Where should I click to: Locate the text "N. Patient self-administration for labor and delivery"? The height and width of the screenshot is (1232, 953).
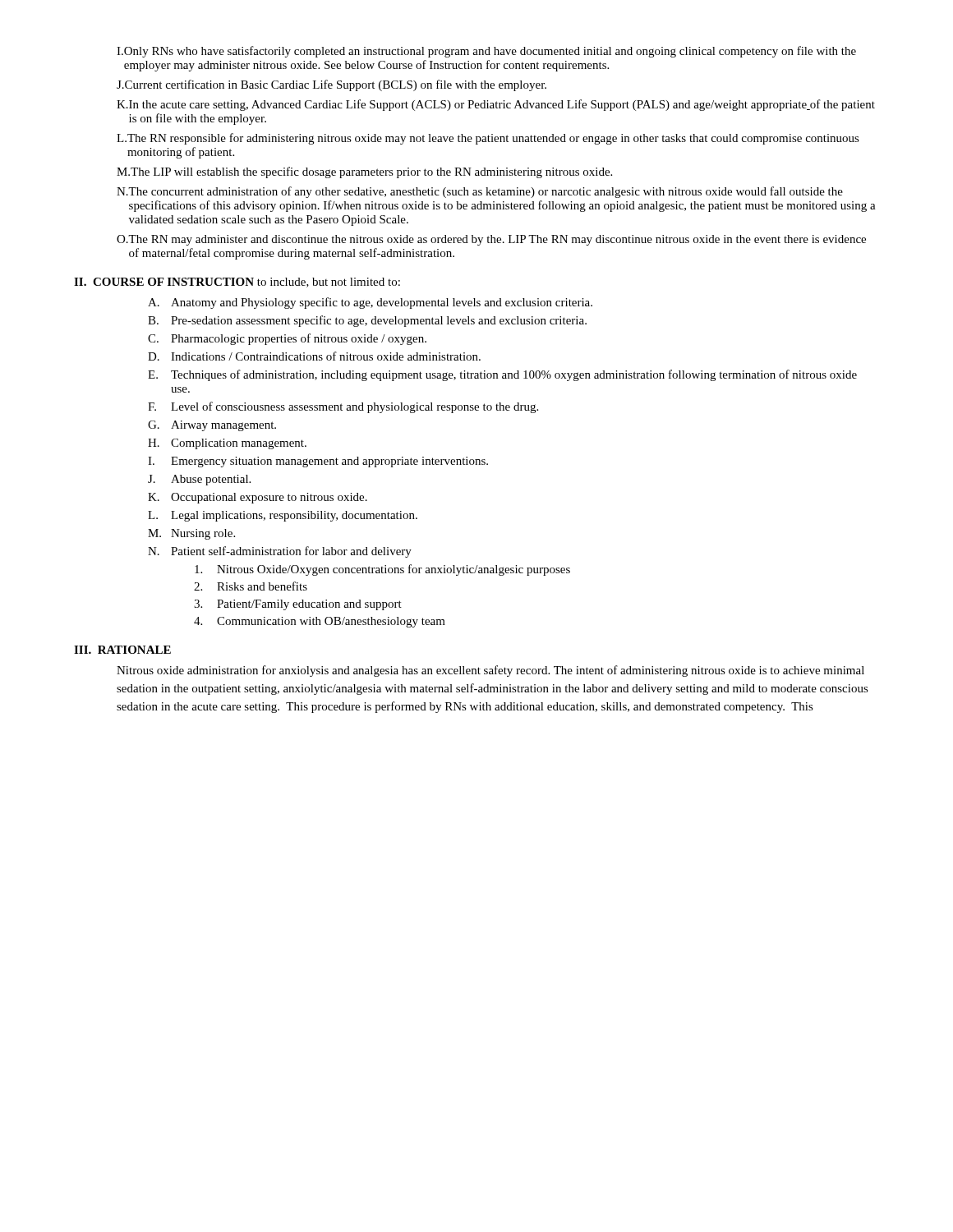coord(280,552)
